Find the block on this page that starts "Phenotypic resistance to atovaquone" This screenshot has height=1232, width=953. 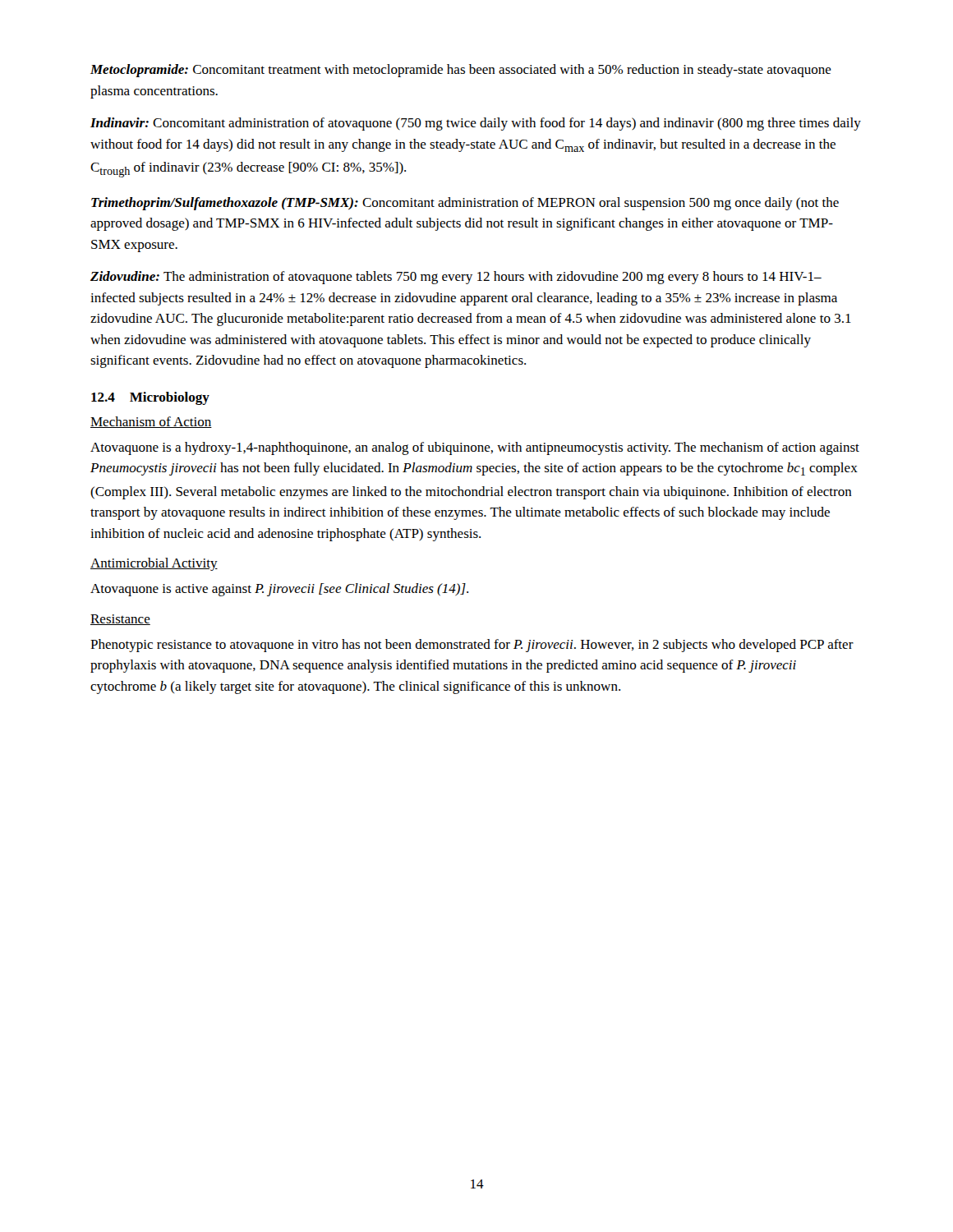tap(476, 665)
